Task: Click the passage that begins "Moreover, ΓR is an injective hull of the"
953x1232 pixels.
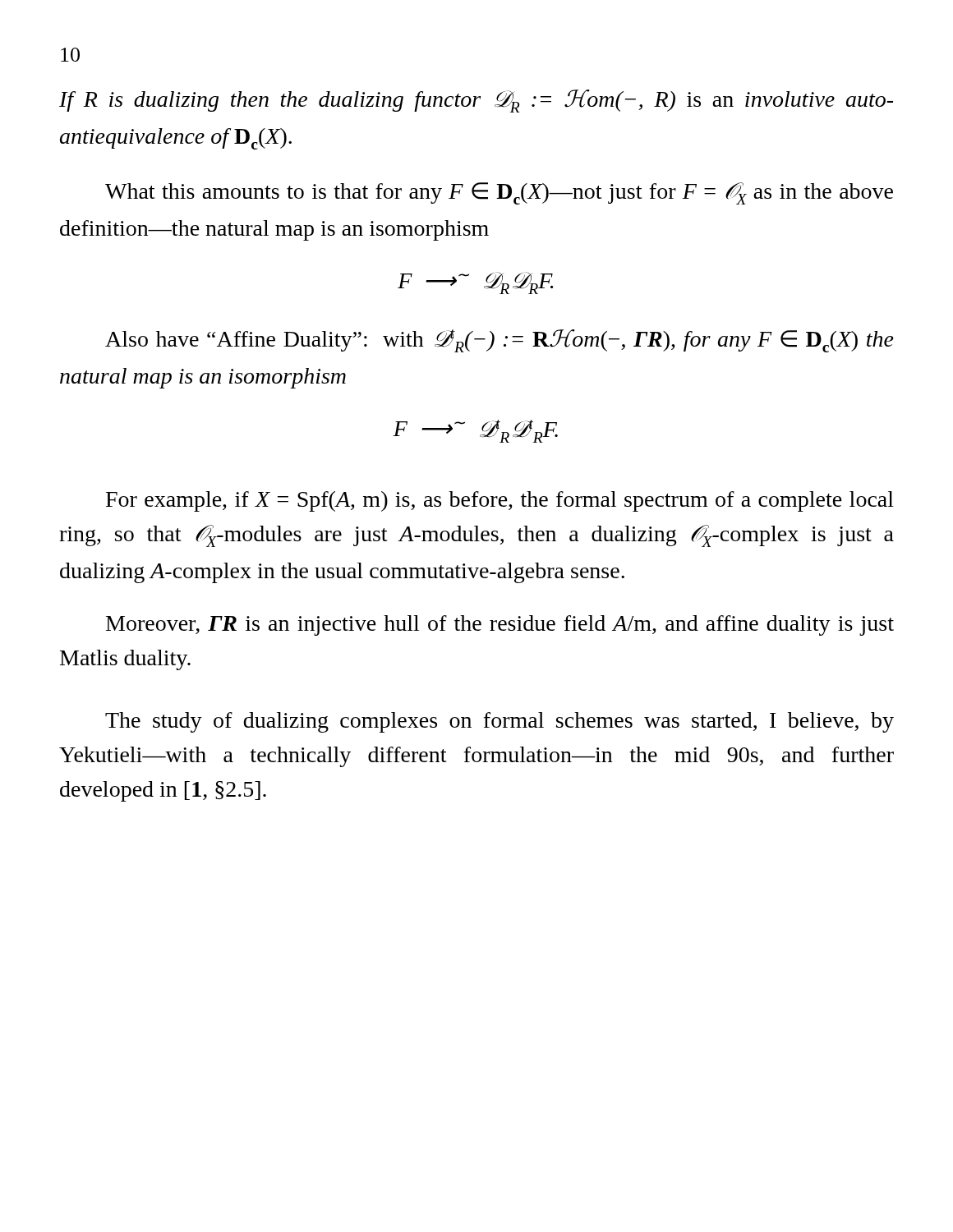Action: (476, 640)
